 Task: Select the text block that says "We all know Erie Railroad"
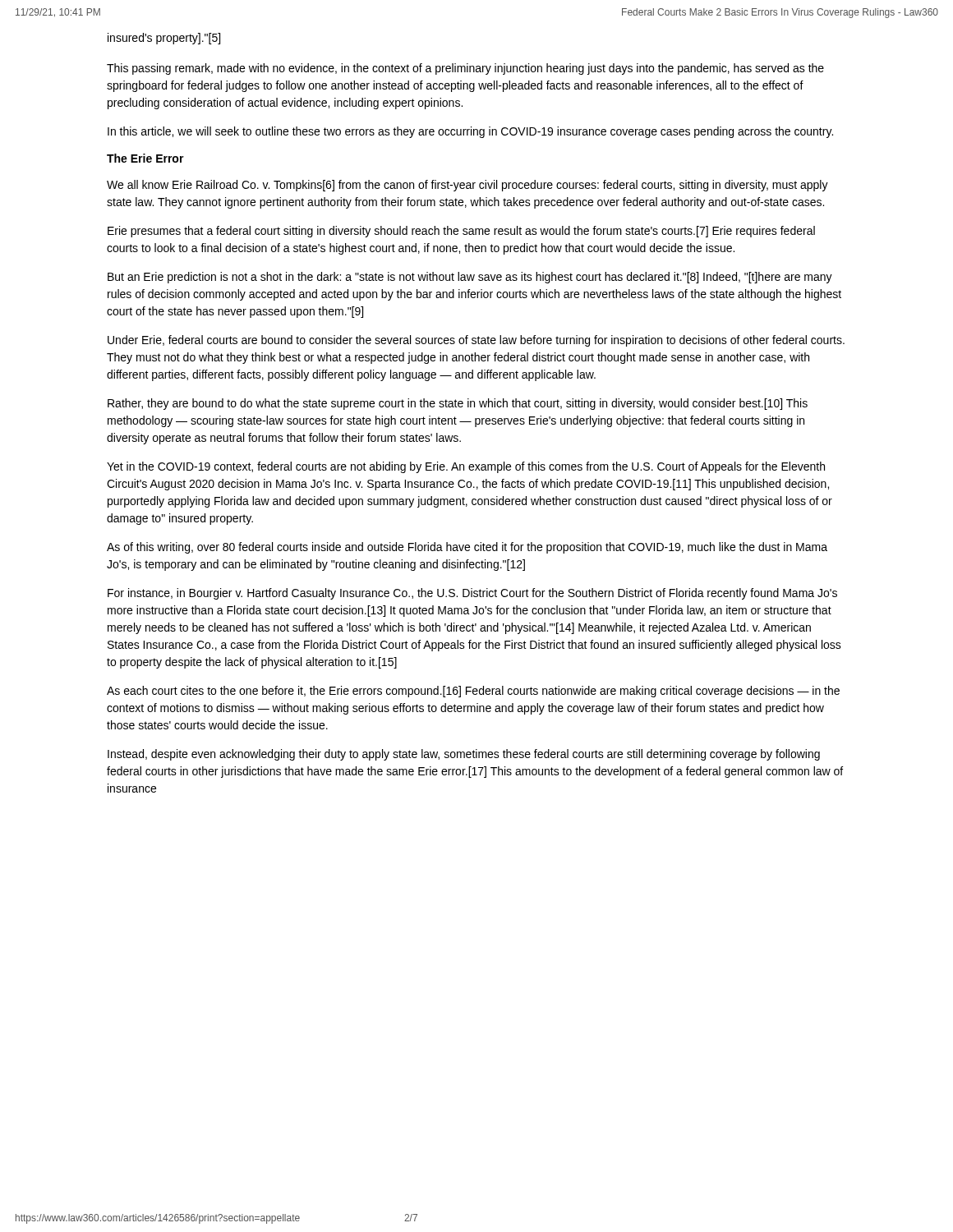[467, 193]
